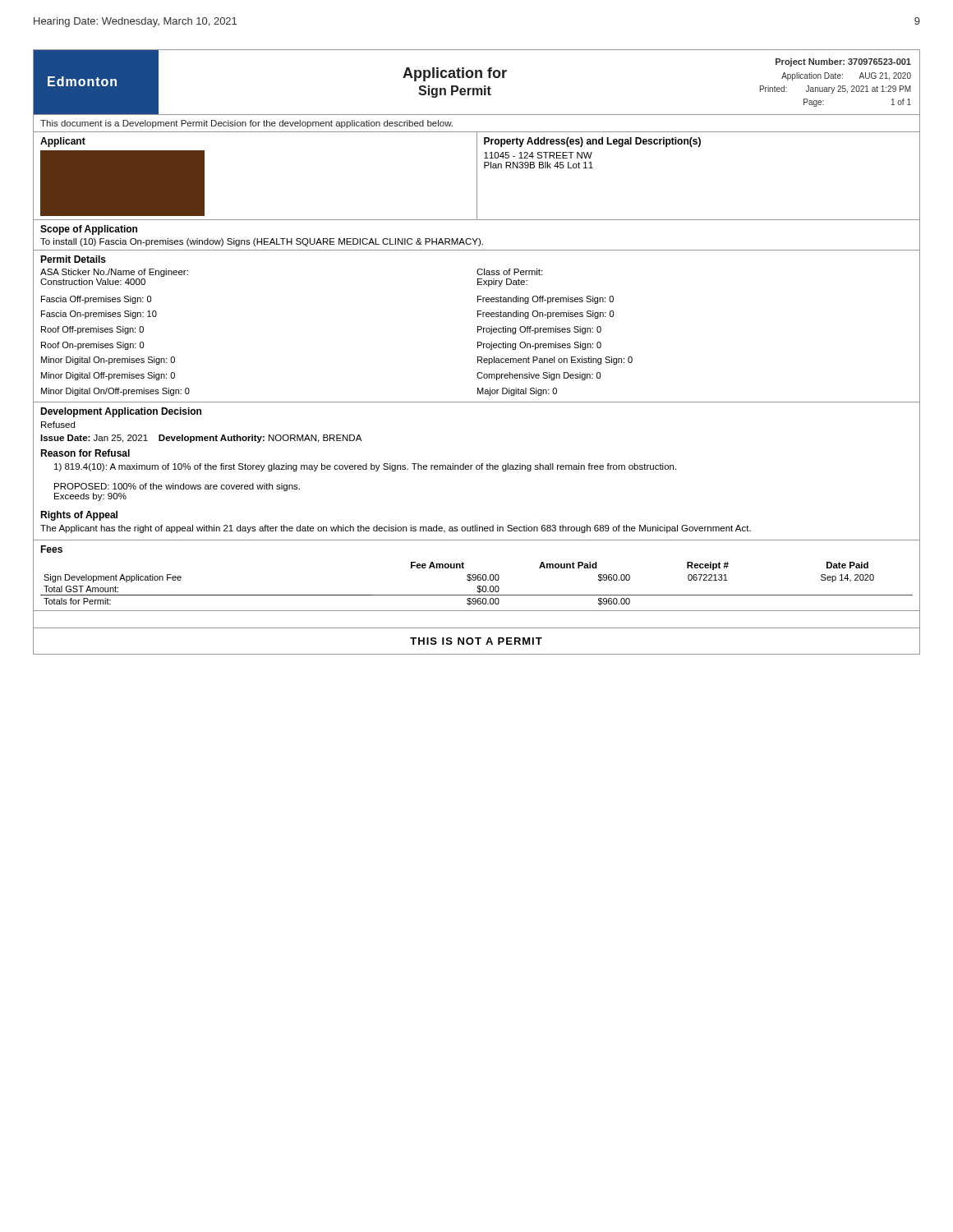Point to the element starting "Project Number: 370976523-001"

coord(835,82)
